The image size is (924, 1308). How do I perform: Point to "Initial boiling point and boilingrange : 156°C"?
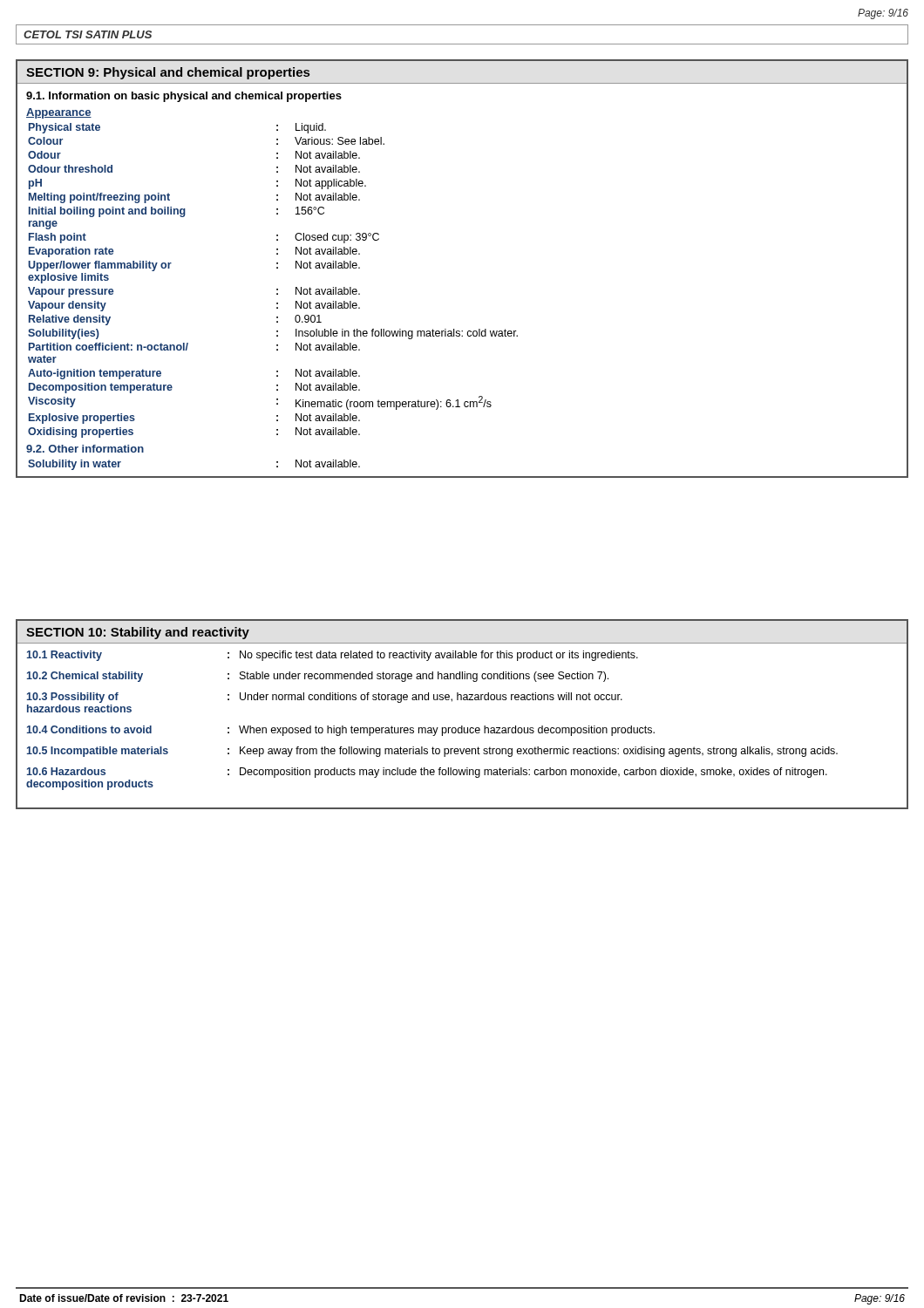177,212
